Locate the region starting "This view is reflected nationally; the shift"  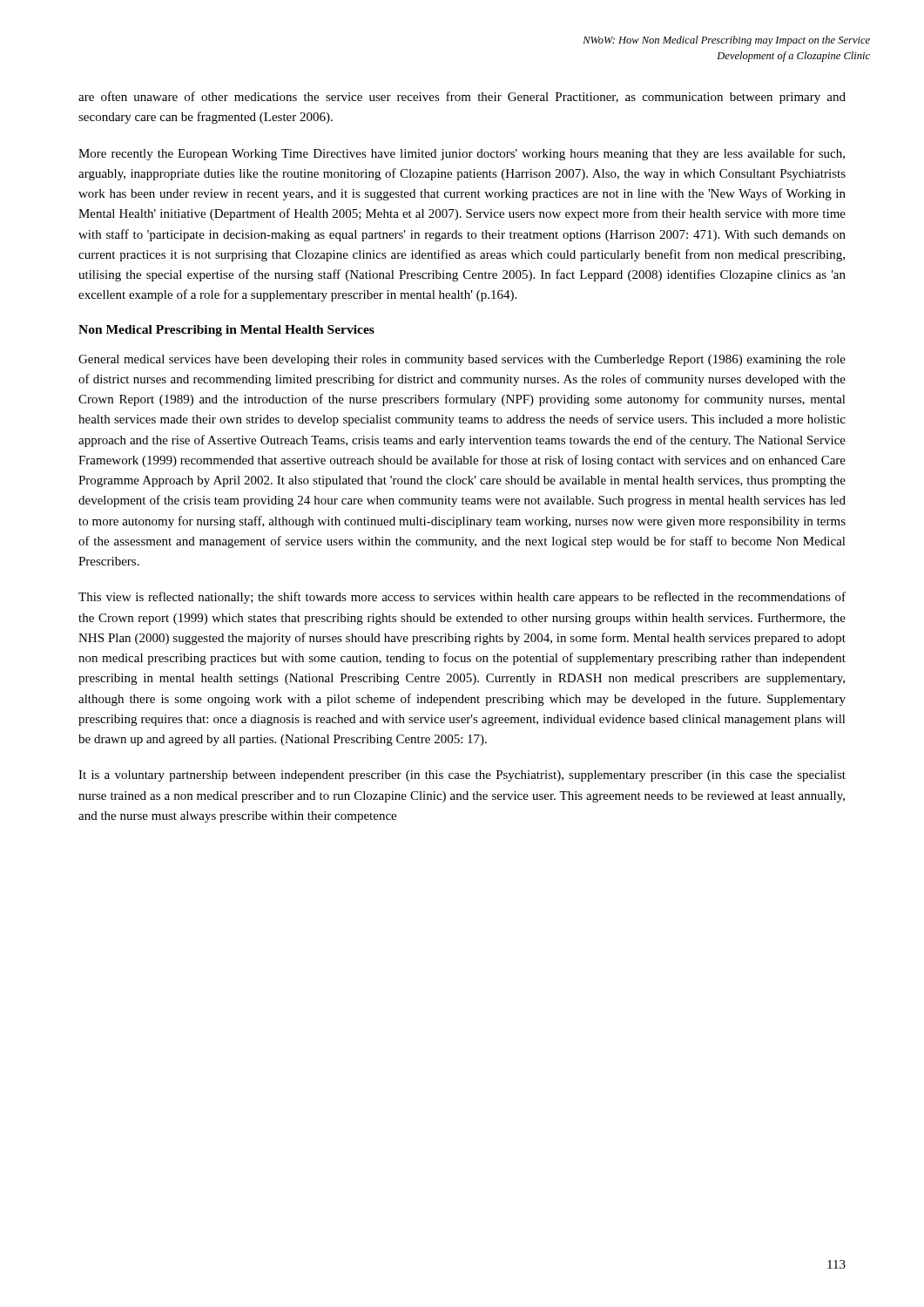point(462,668)
